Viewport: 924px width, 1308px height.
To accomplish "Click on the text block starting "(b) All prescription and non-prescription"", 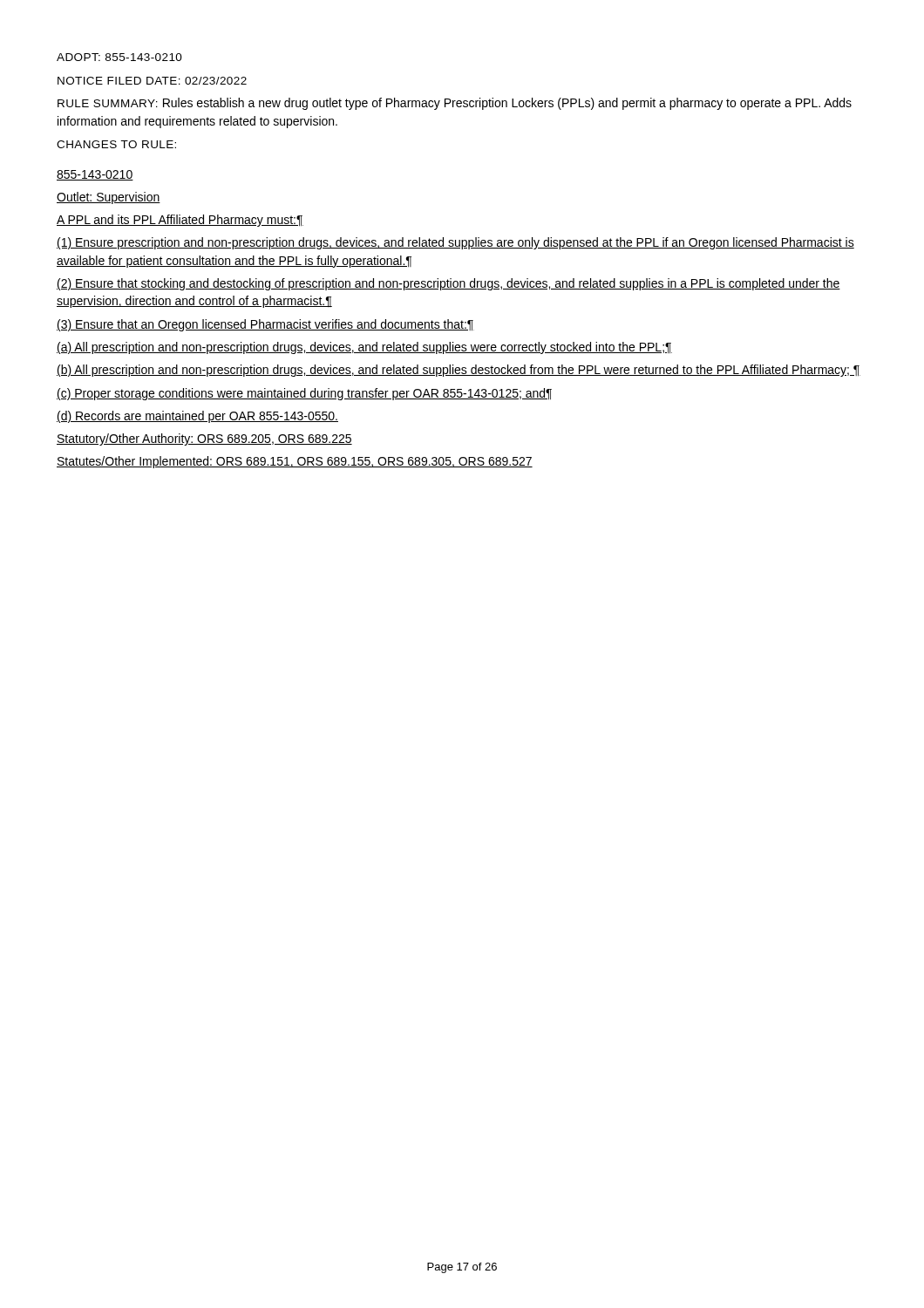I will click(462, 370).
